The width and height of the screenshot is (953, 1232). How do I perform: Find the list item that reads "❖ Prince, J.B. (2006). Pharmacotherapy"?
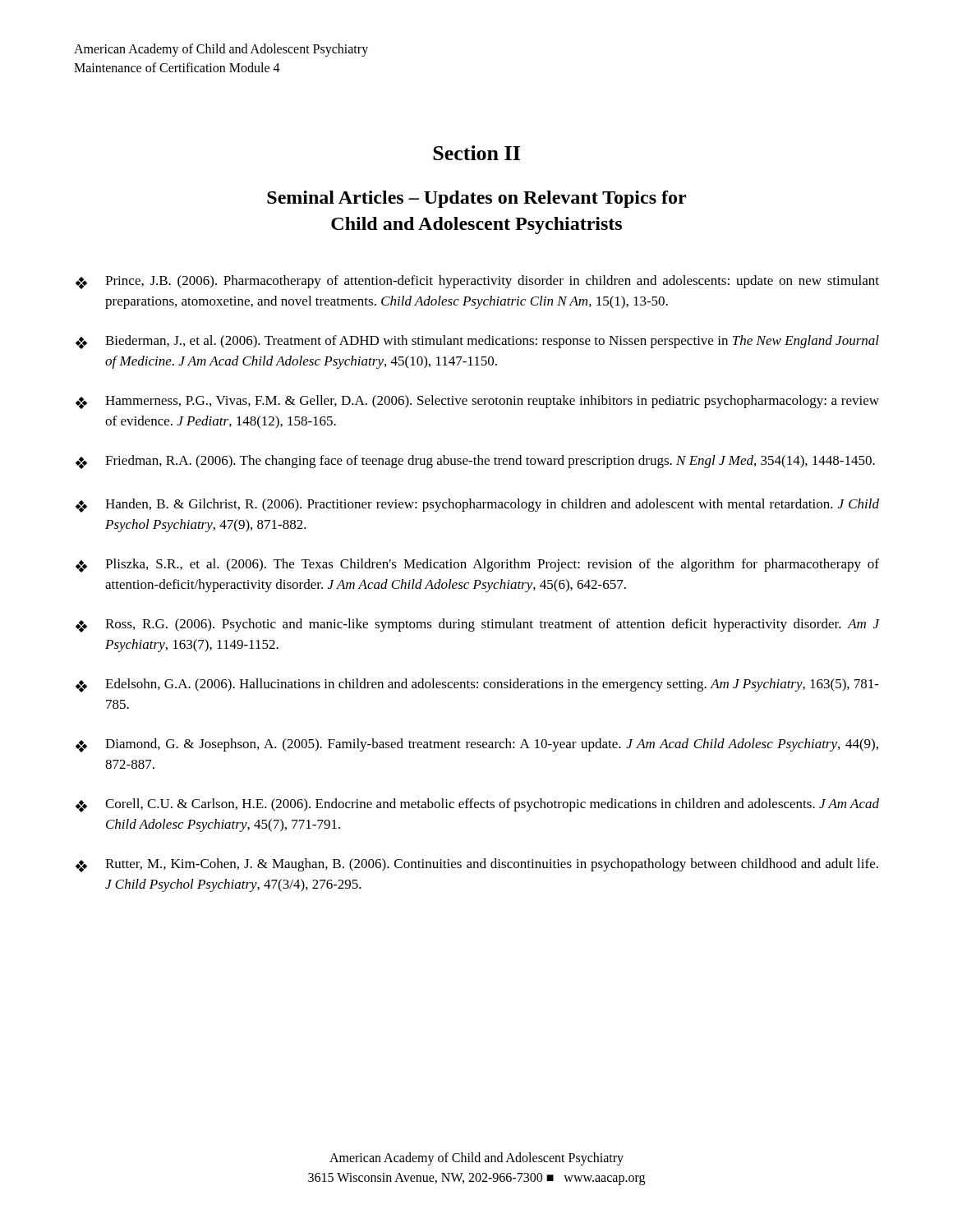coord(476,291)
